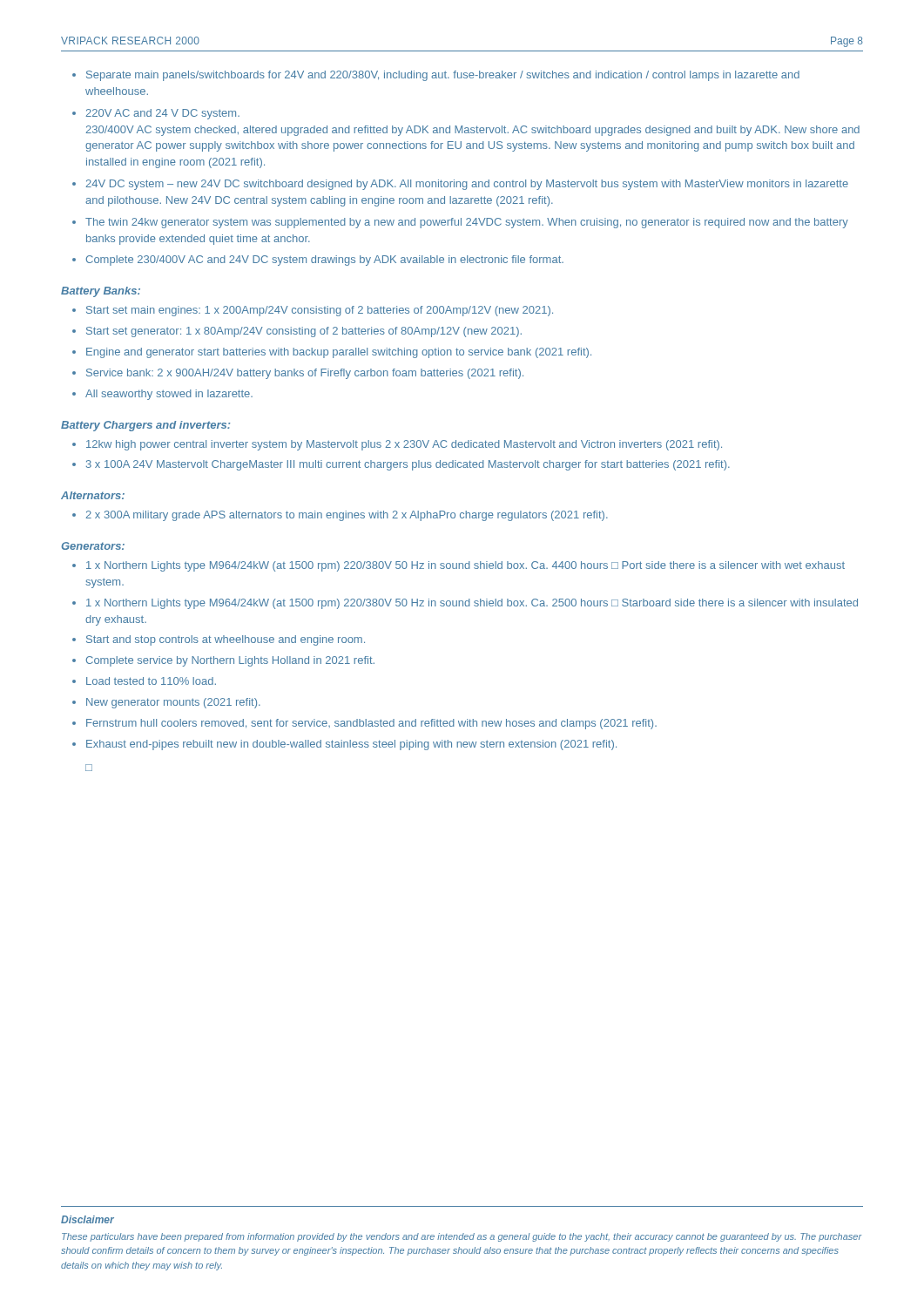Find a footnote
This screenshot has height=1307, width=924.
(462, 1243)
